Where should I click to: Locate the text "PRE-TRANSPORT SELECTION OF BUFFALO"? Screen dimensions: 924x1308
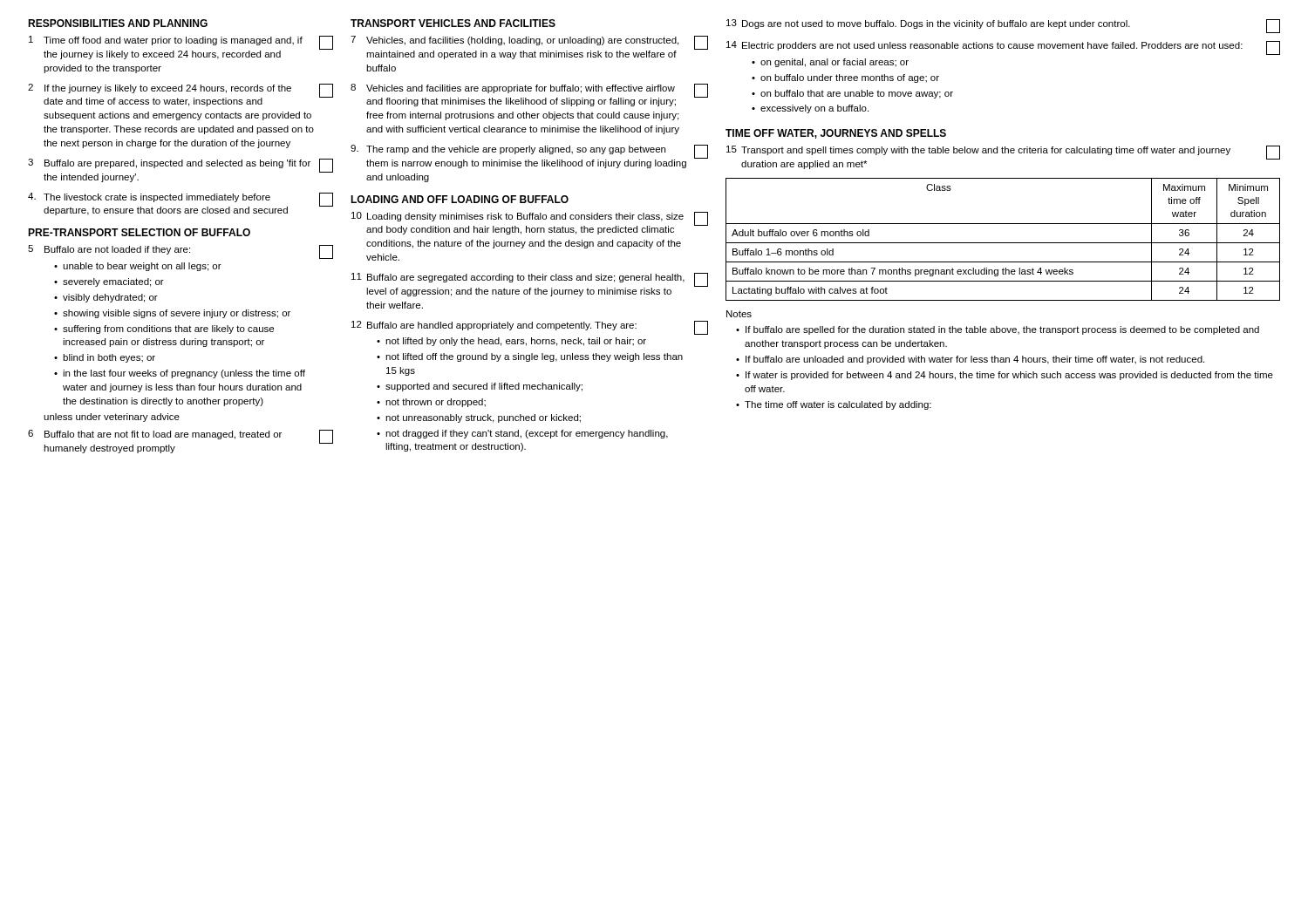pyautogui.click(x=139, y=233)
